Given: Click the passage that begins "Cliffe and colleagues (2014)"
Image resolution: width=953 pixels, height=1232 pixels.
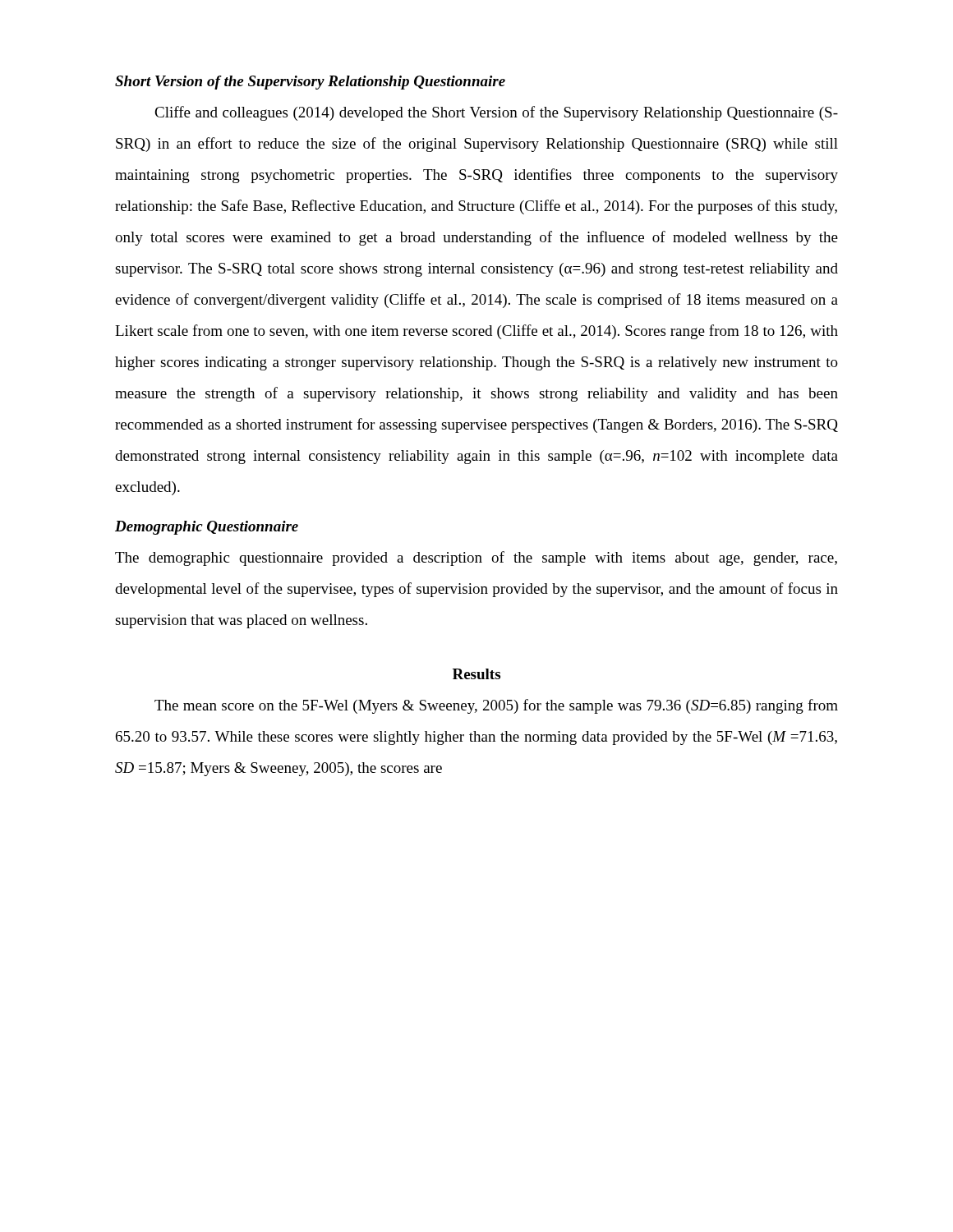Looking at the screenshot, I should pos(476,300).
